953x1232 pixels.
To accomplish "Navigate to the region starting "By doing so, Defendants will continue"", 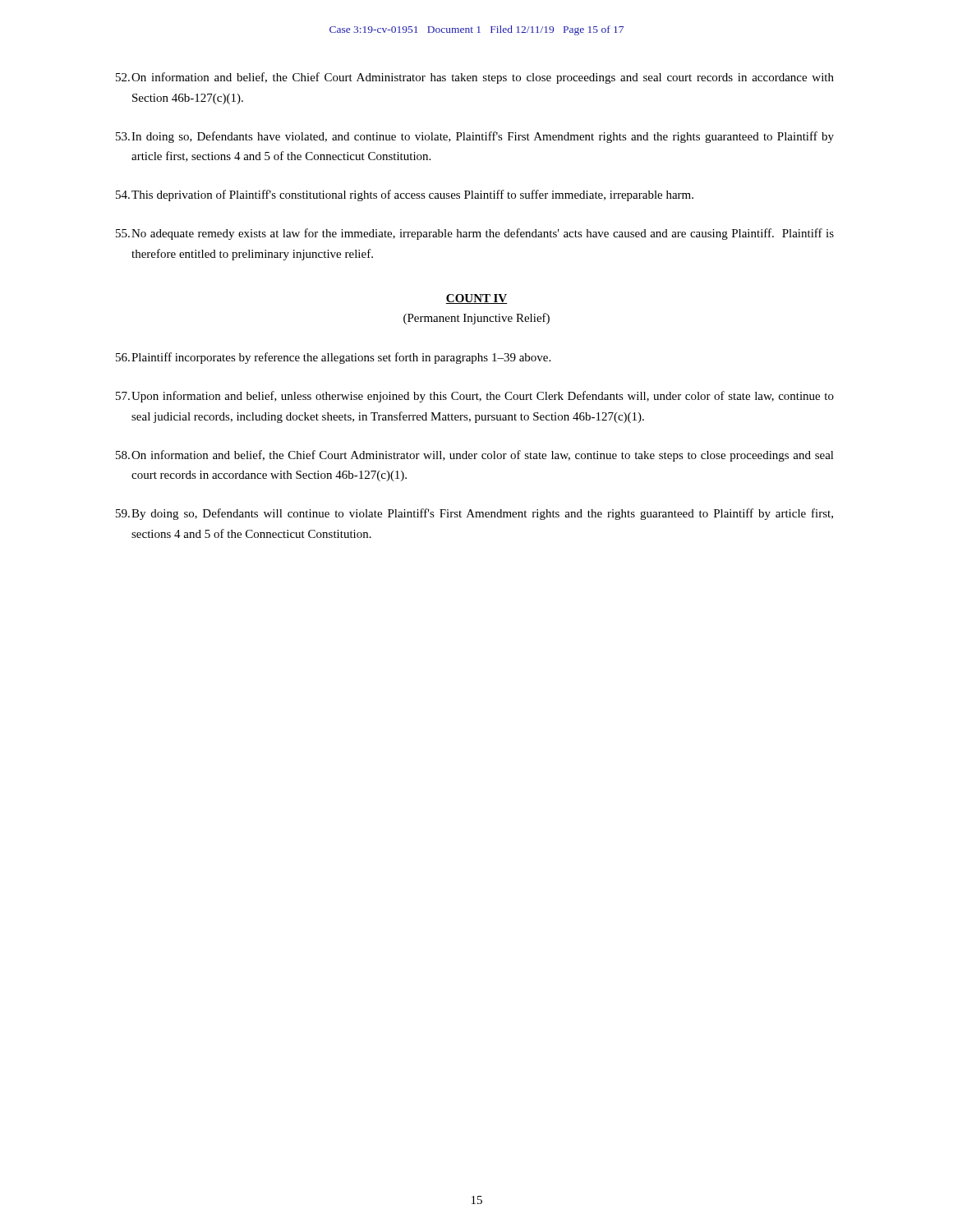I will pyautogui.click(x=458, y=524).
